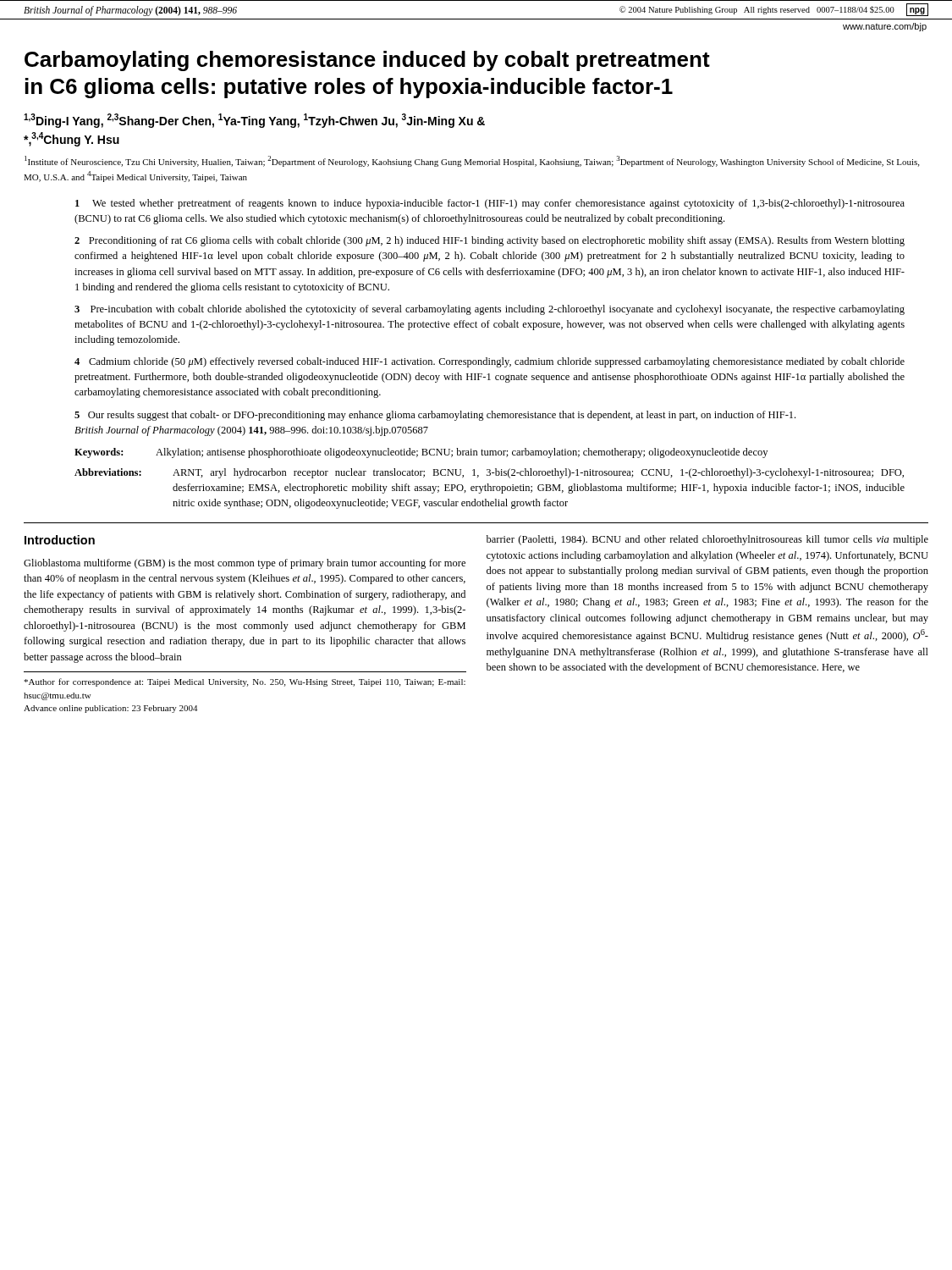Find the footnote that reads "Author for correspondence"

[x=245, y=695]
